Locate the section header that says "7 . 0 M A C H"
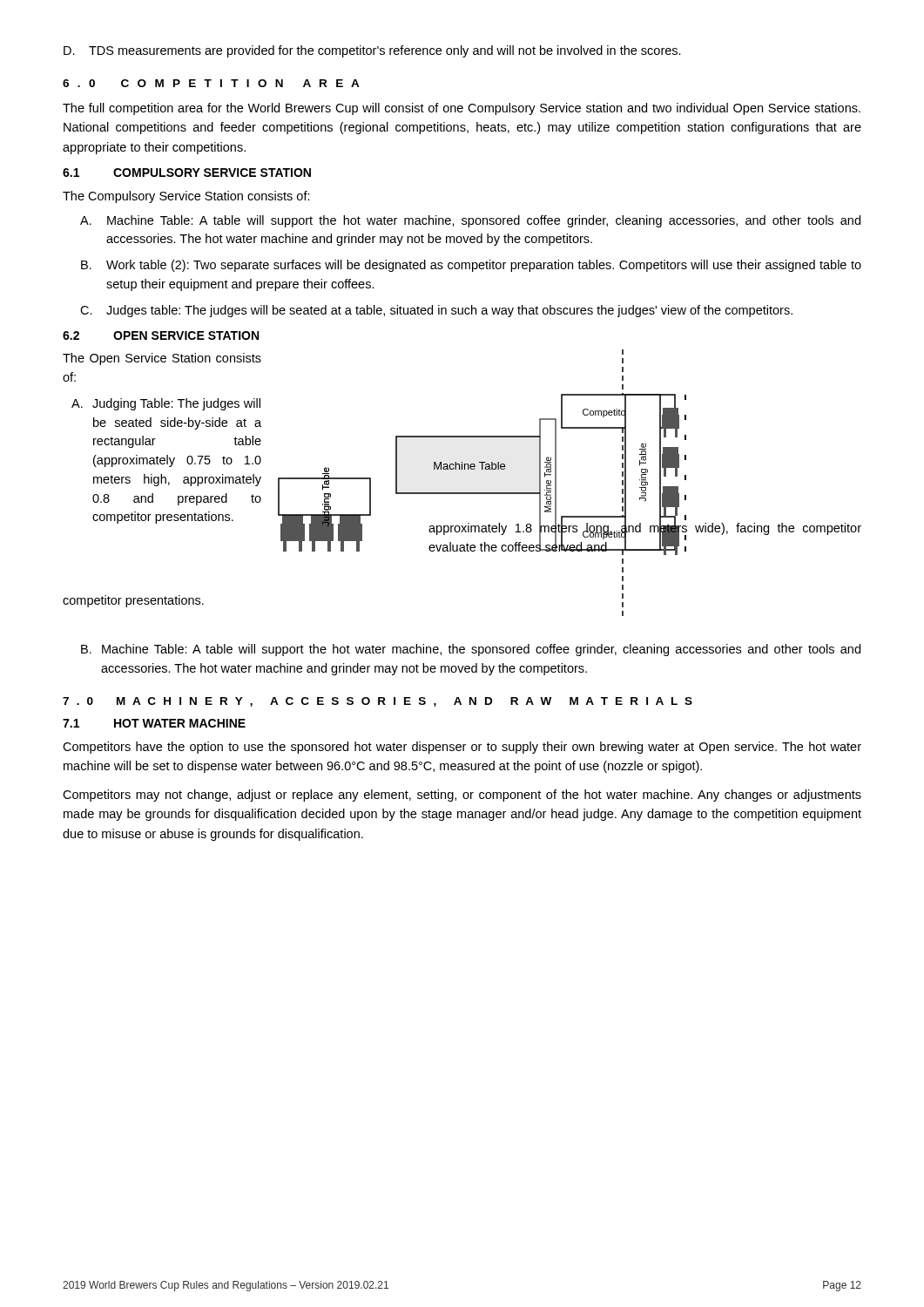The height and width of the screenshot is (1307, 924). [x=379, y=701]
